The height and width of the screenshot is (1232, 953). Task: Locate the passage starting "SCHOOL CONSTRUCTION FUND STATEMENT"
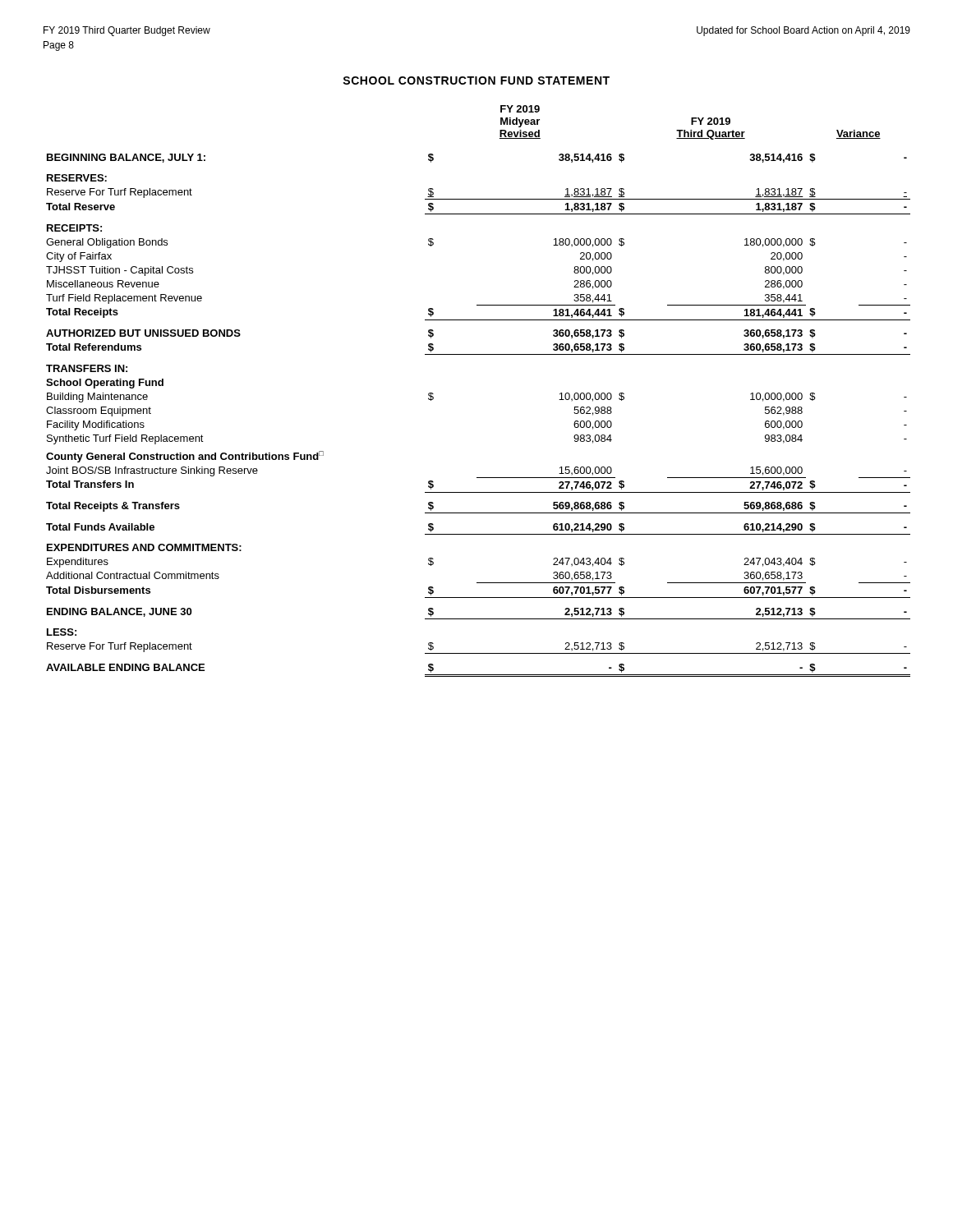click(476, 81)
